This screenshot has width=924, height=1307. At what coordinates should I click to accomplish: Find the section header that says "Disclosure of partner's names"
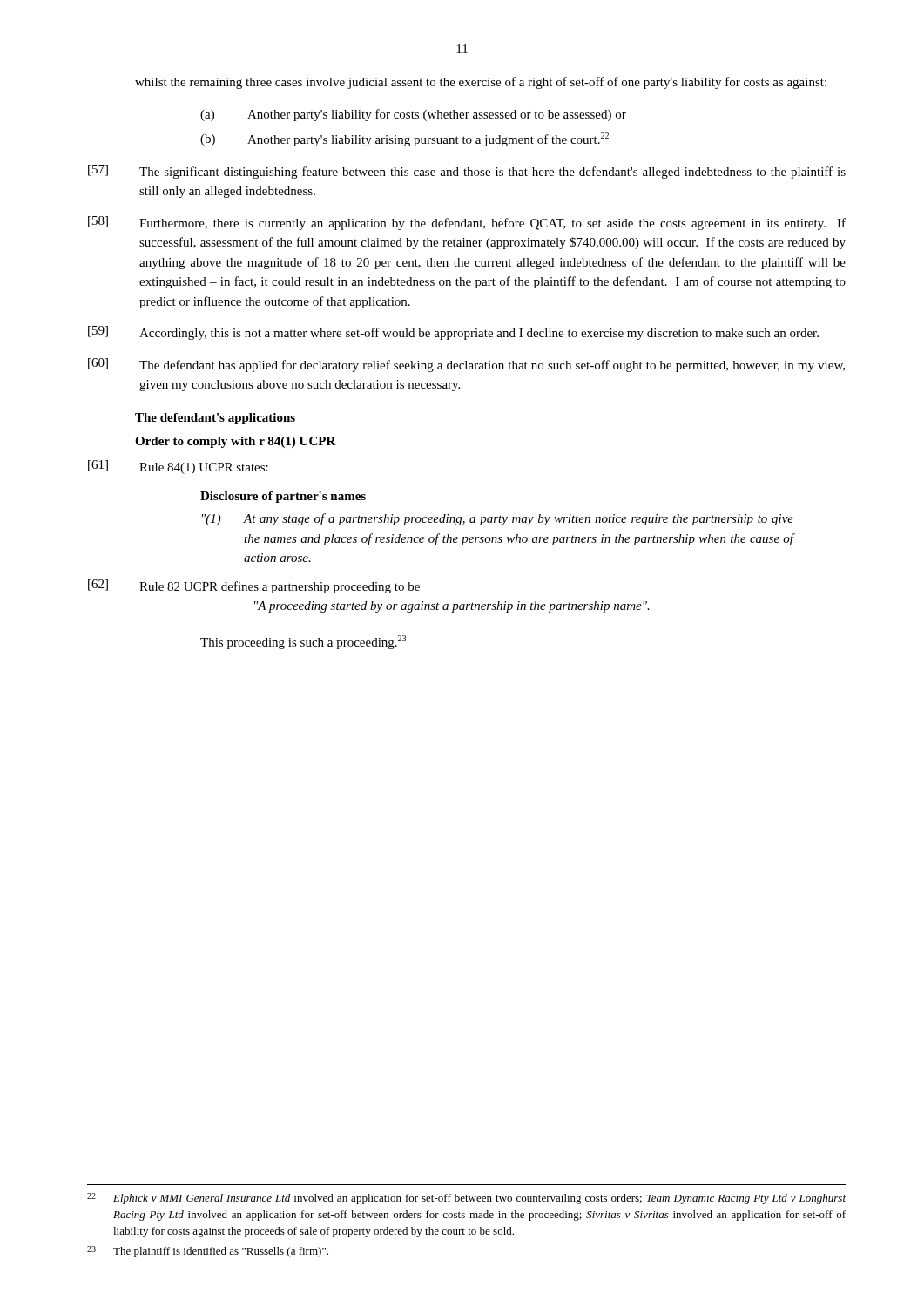click(283, 496)
